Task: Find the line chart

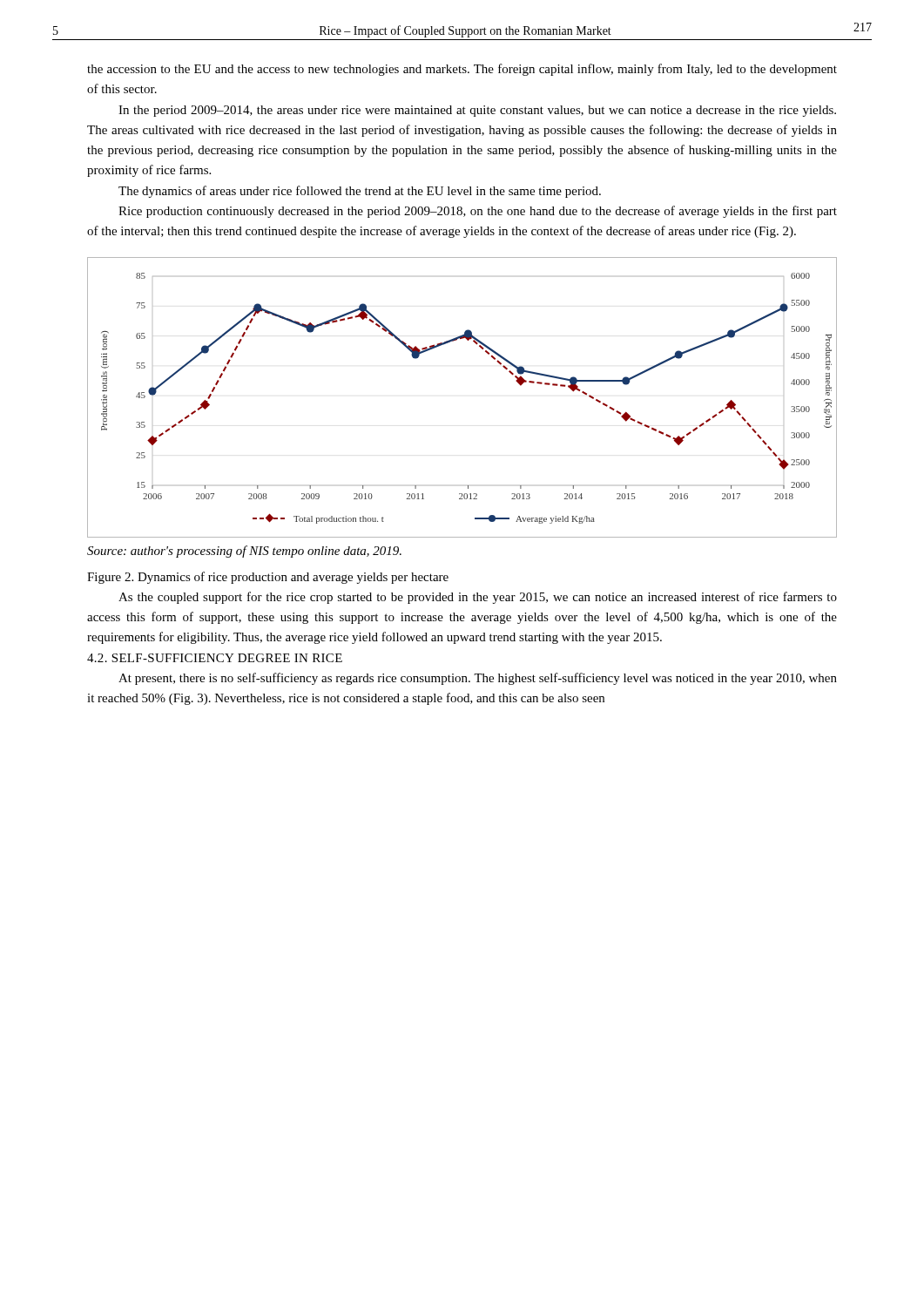Action: coord(462,398)
